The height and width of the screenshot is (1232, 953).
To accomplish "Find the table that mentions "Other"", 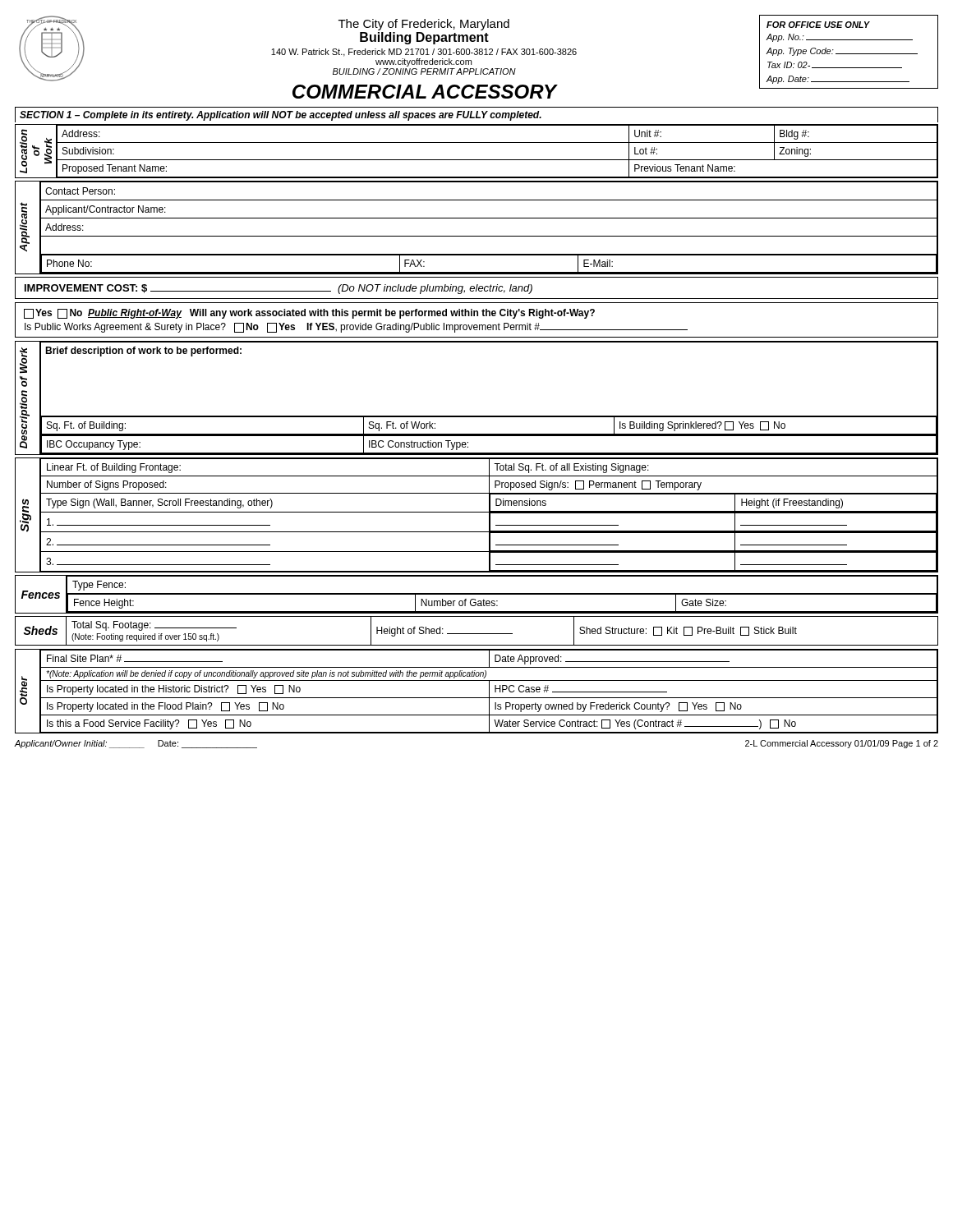I will (x=476, y=691).
